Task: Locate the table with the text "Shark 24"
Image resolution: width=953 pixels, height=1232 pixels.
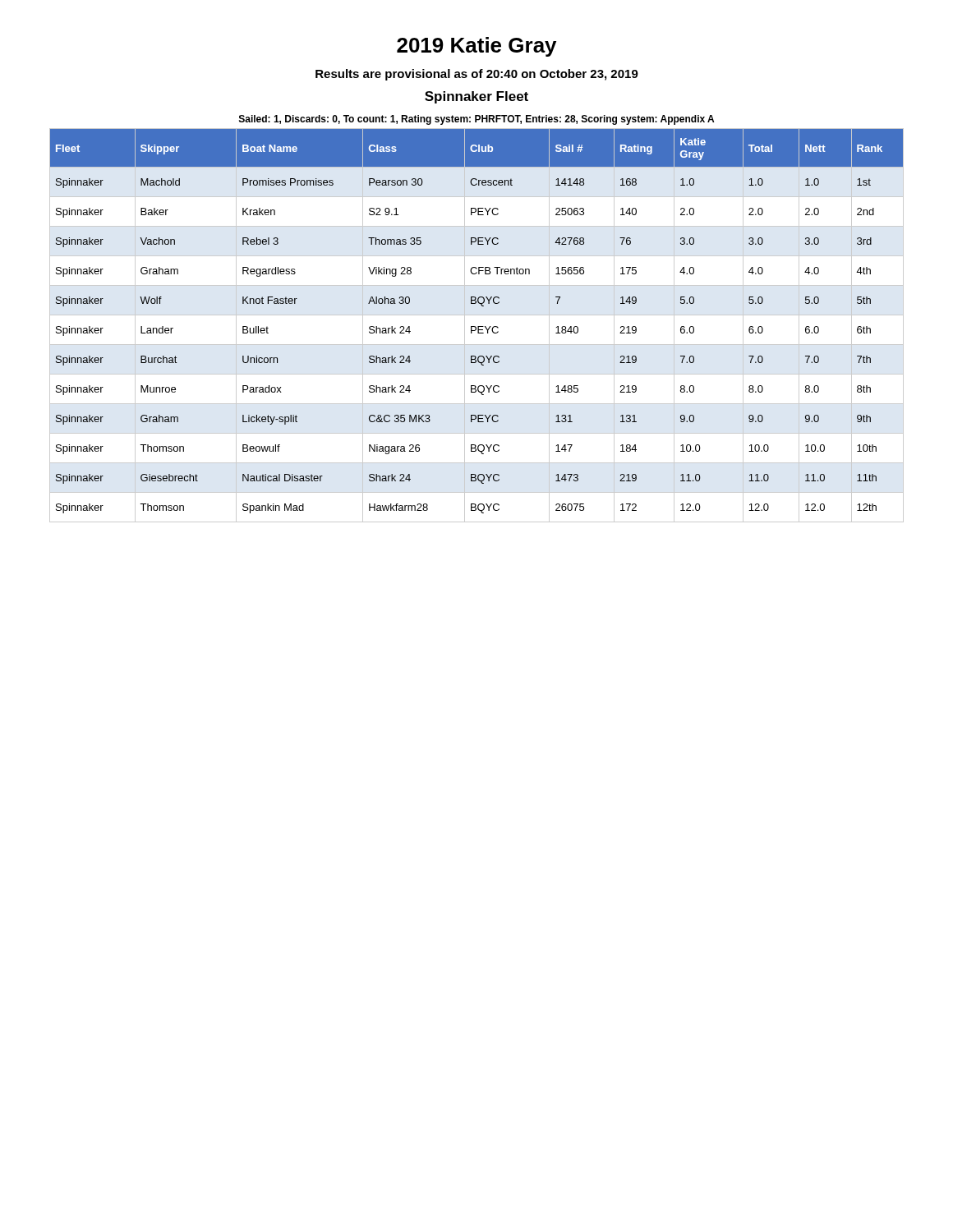Action: 476,325
